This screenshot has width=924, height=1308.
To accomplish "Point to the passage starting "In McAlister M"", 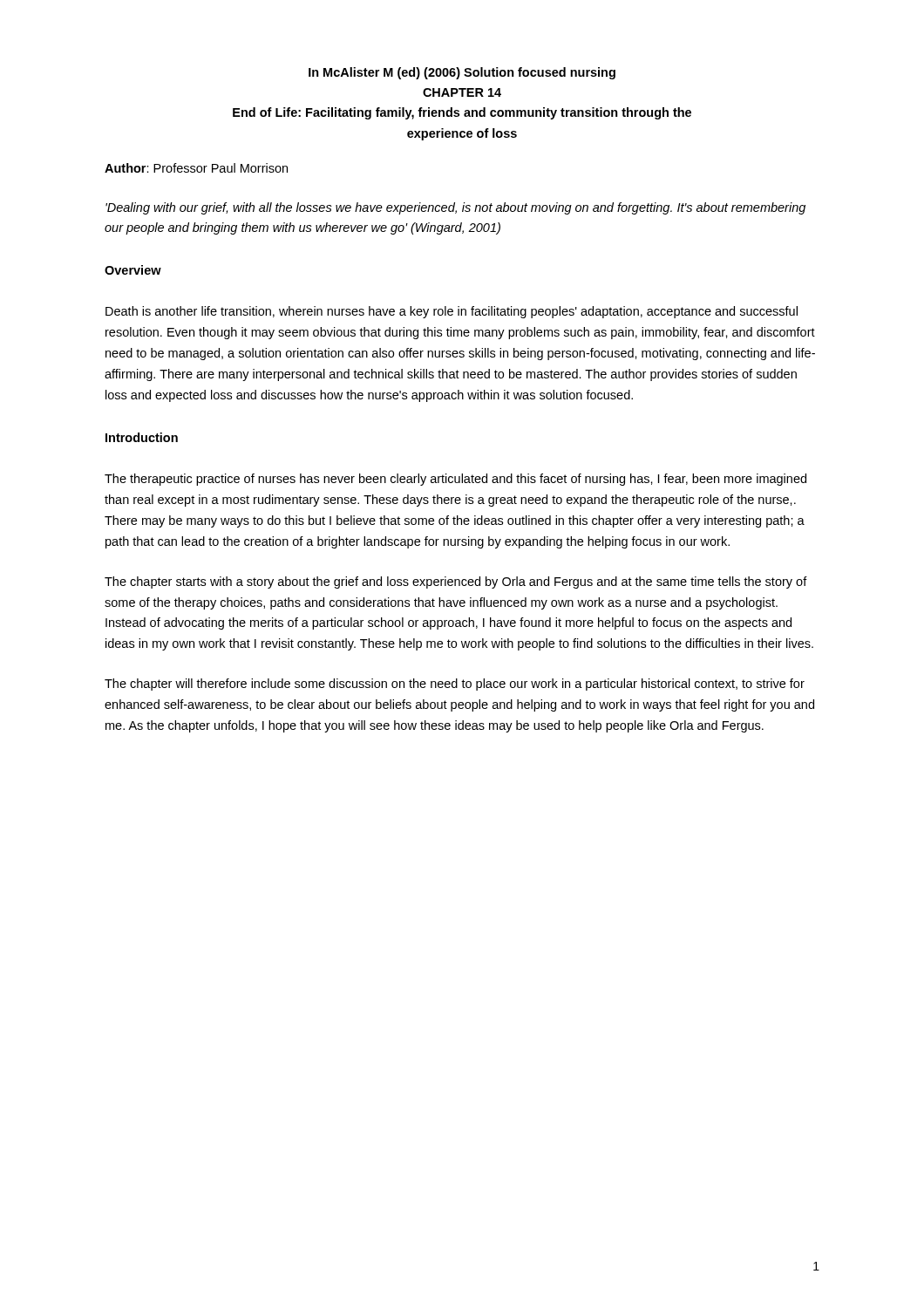I will pyautogui.click(x=462, y=103).
